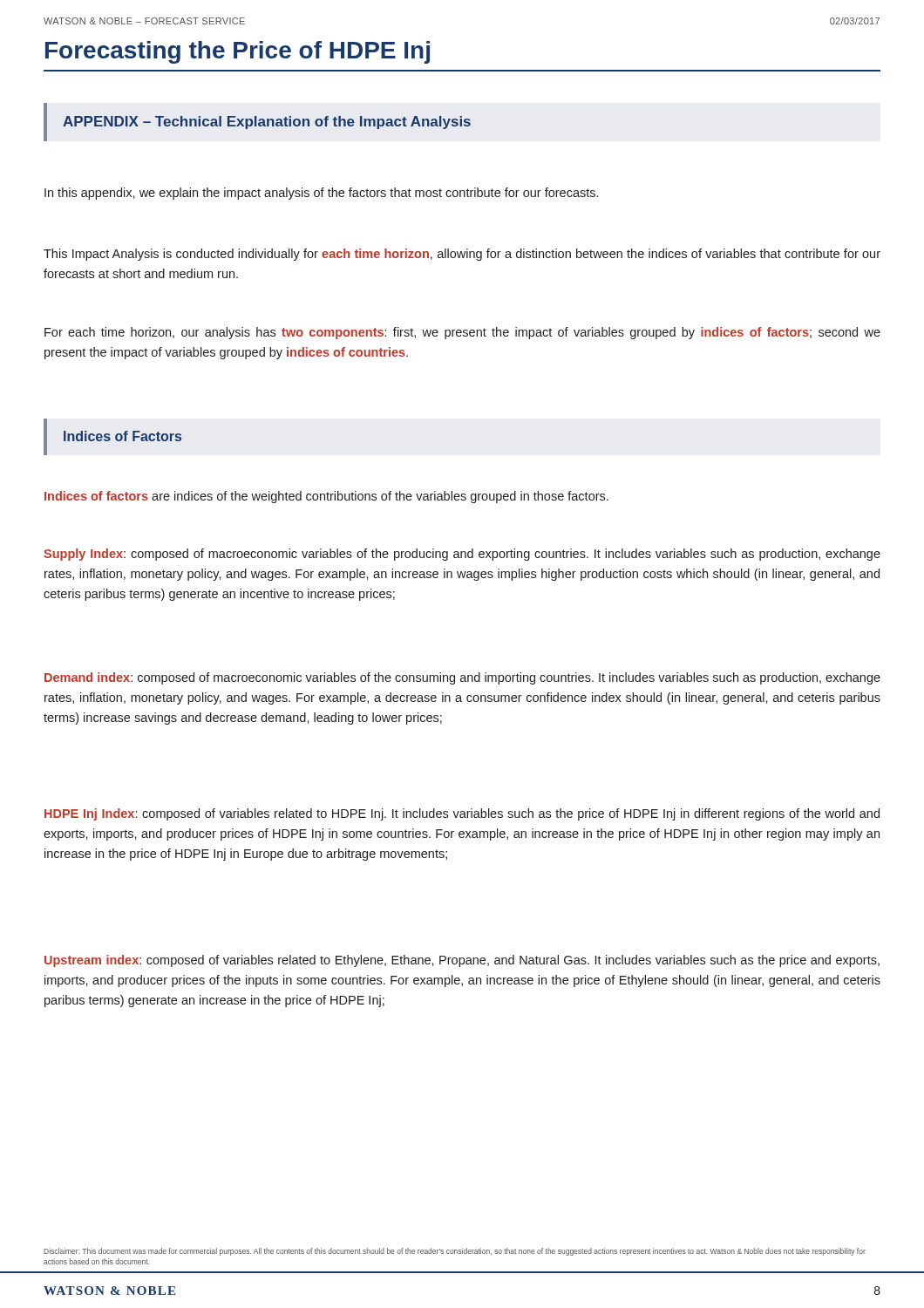Viewport: 924px width, 1308px height.
Task: Point to the block beginning "For each time horizon, our analysis has two"
Action: pos(462,342)
